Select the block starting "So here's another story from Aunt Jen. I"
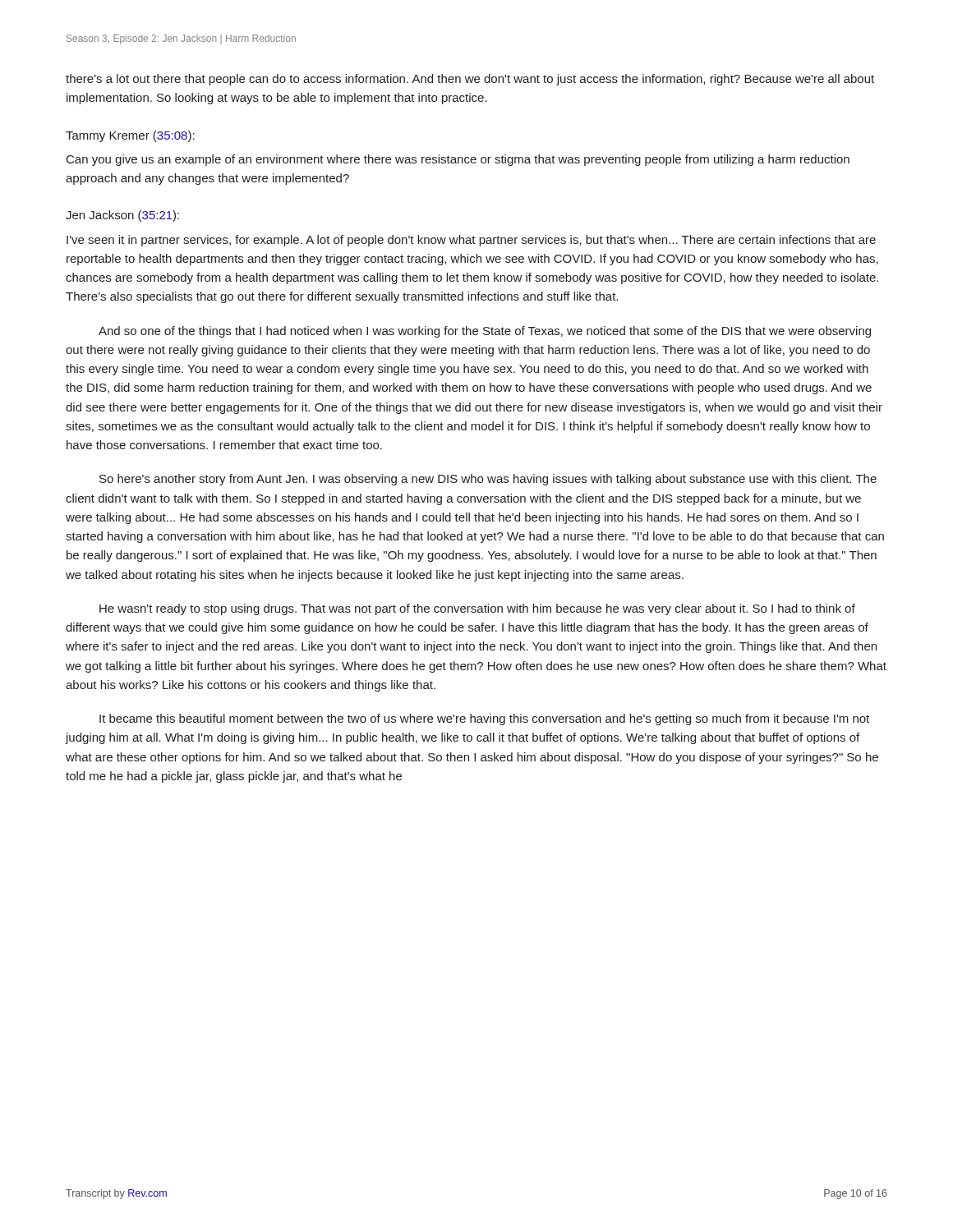Viewport: 953px width, 1232px height. pyautogui.click(x=475, y=526)
